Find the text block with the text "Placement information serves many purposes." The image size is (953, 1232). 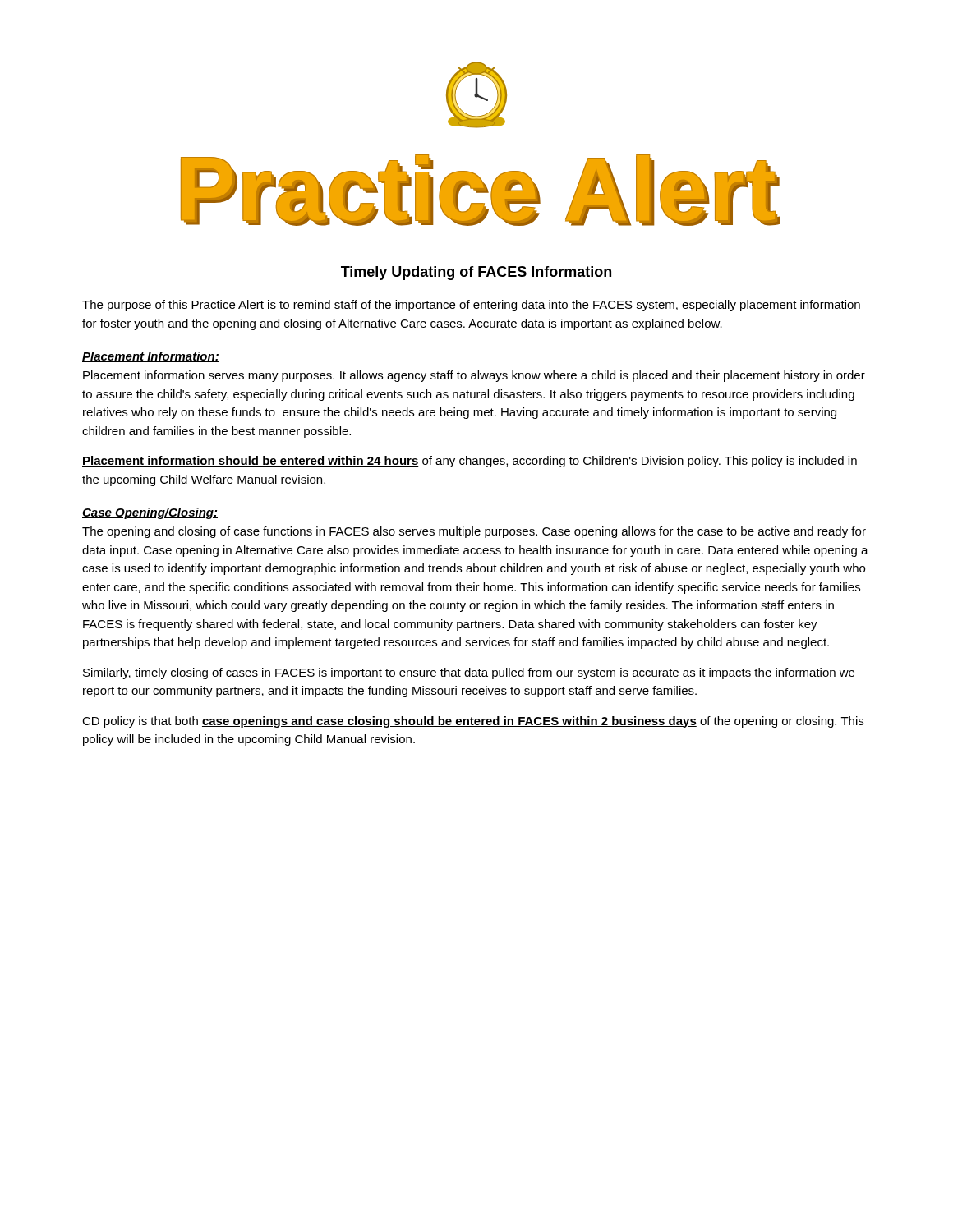(x=473, y=403)
